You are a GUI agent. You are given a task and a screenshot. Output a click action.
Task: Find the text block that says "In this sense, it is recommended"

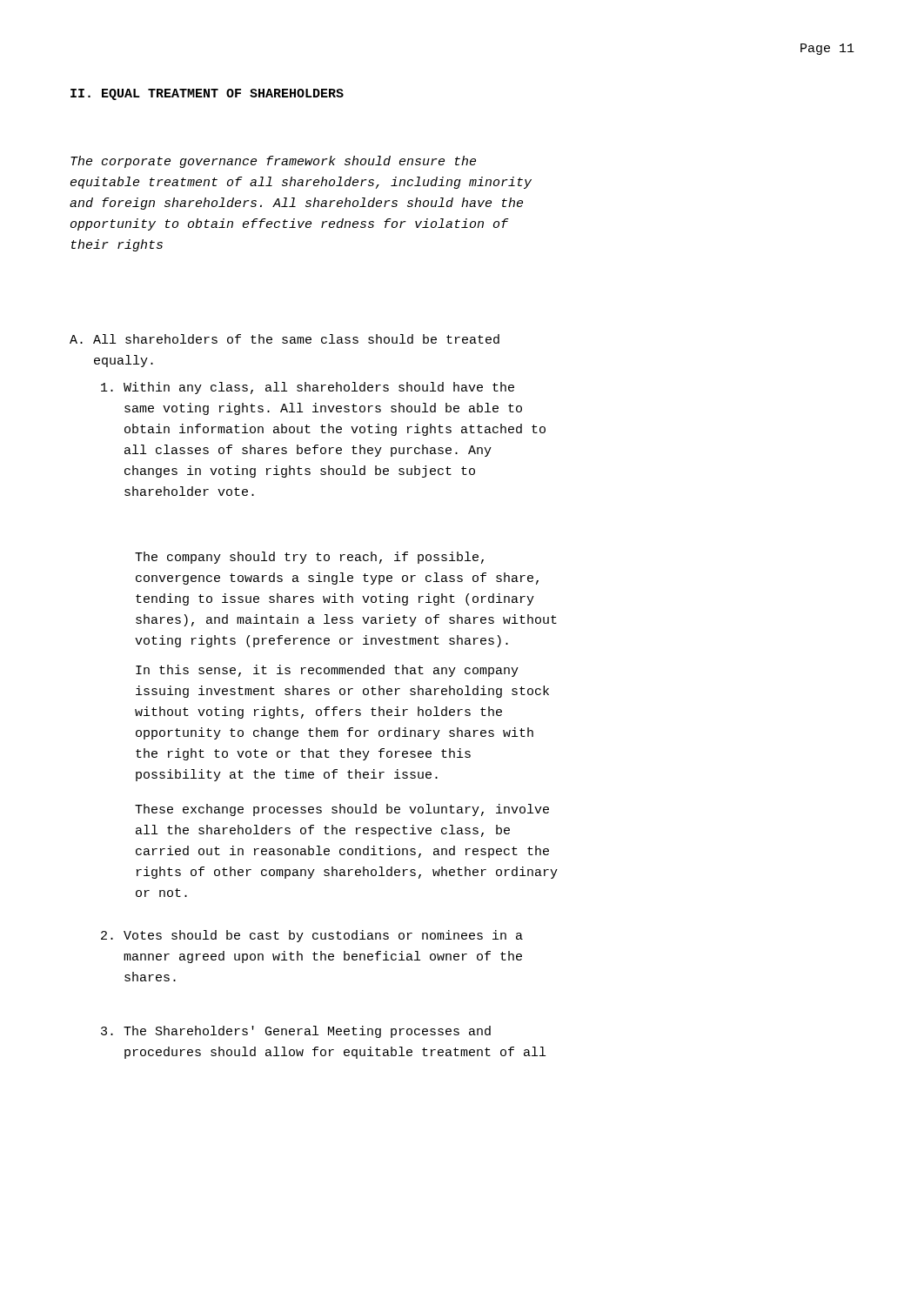tap(342, 723)
